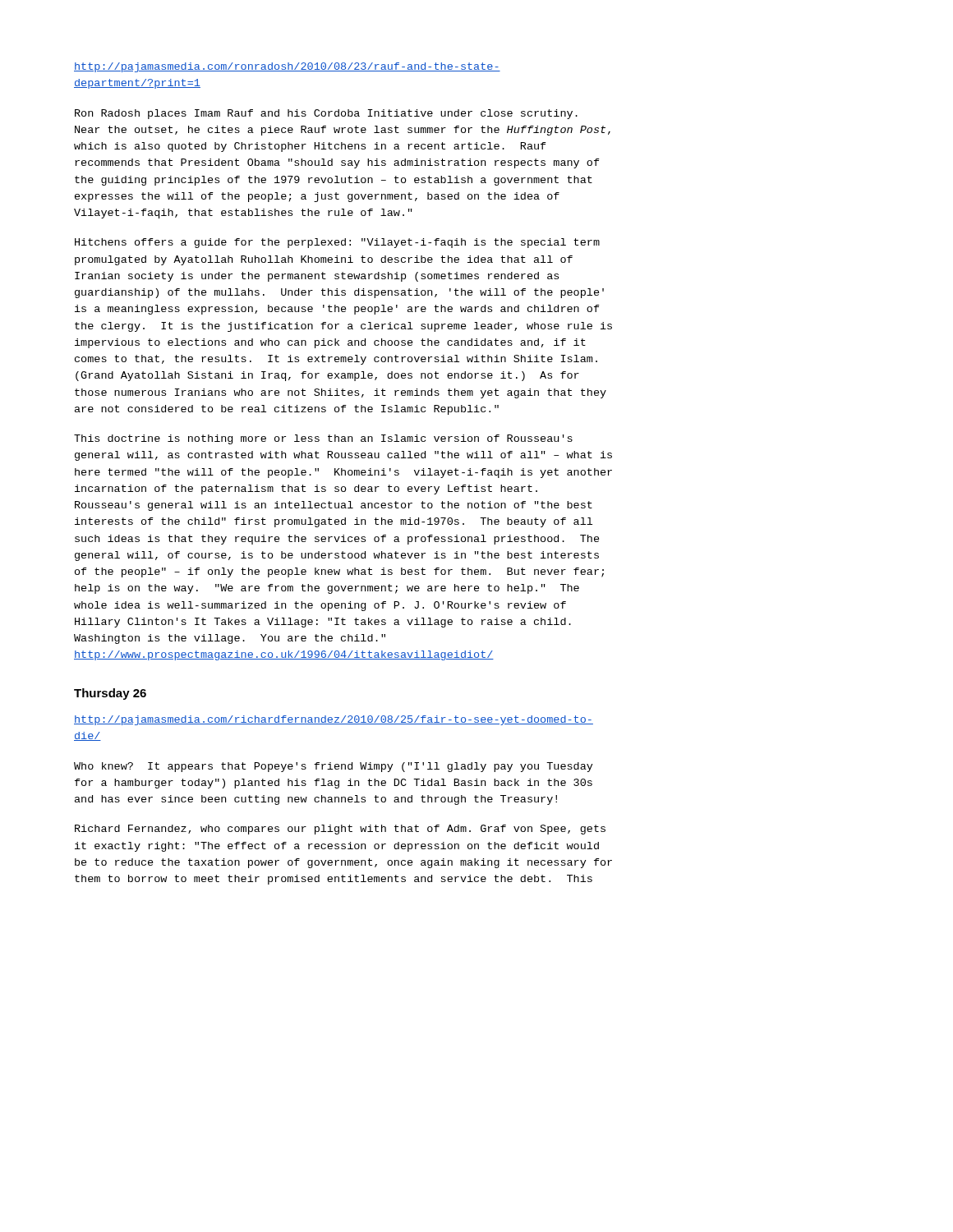Point to "Thursday 26"

[x=110, y=692]
